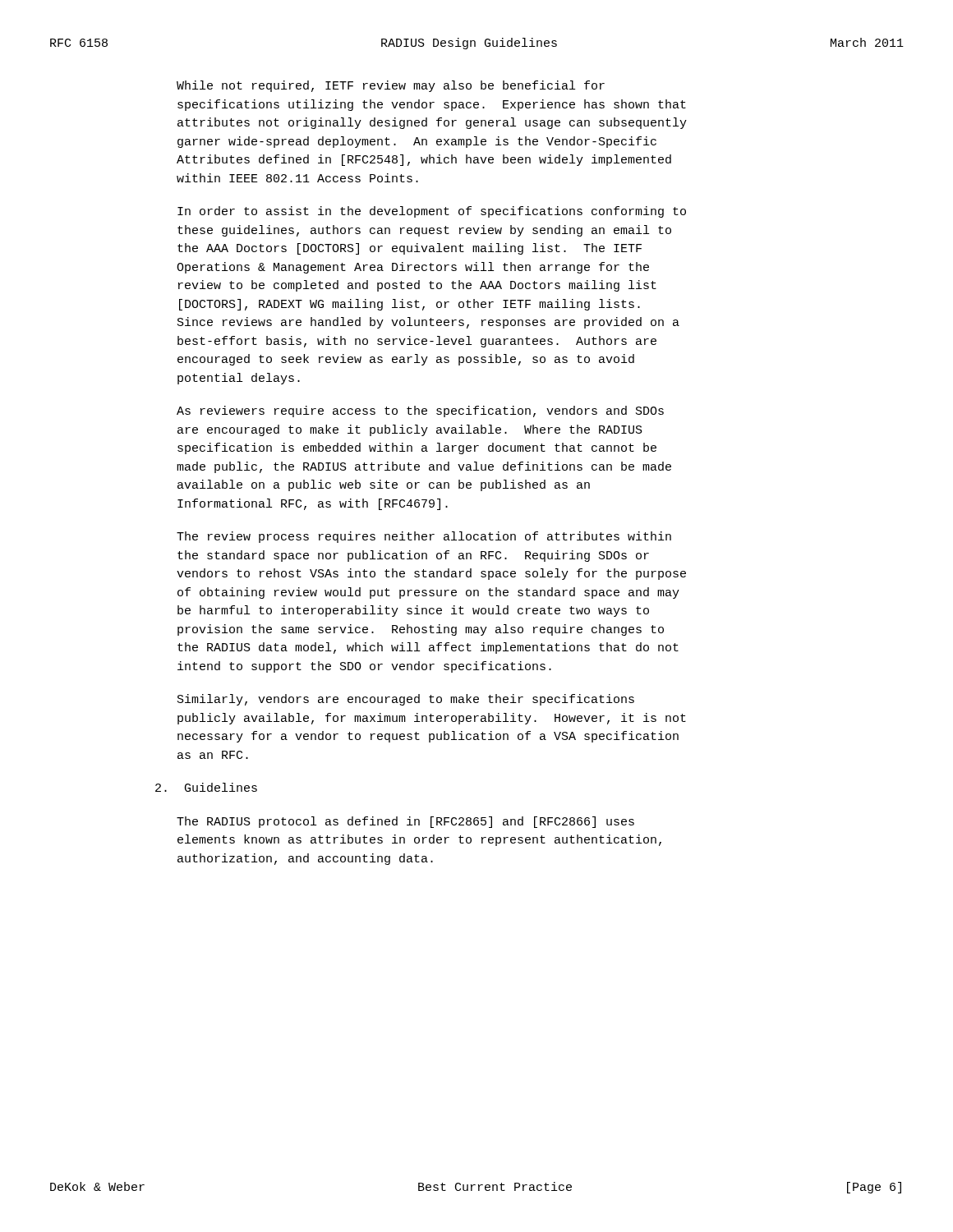Click on the passage starting "2. Guidelines"
The image size is (953, 1232).
[x=206, y=789]
